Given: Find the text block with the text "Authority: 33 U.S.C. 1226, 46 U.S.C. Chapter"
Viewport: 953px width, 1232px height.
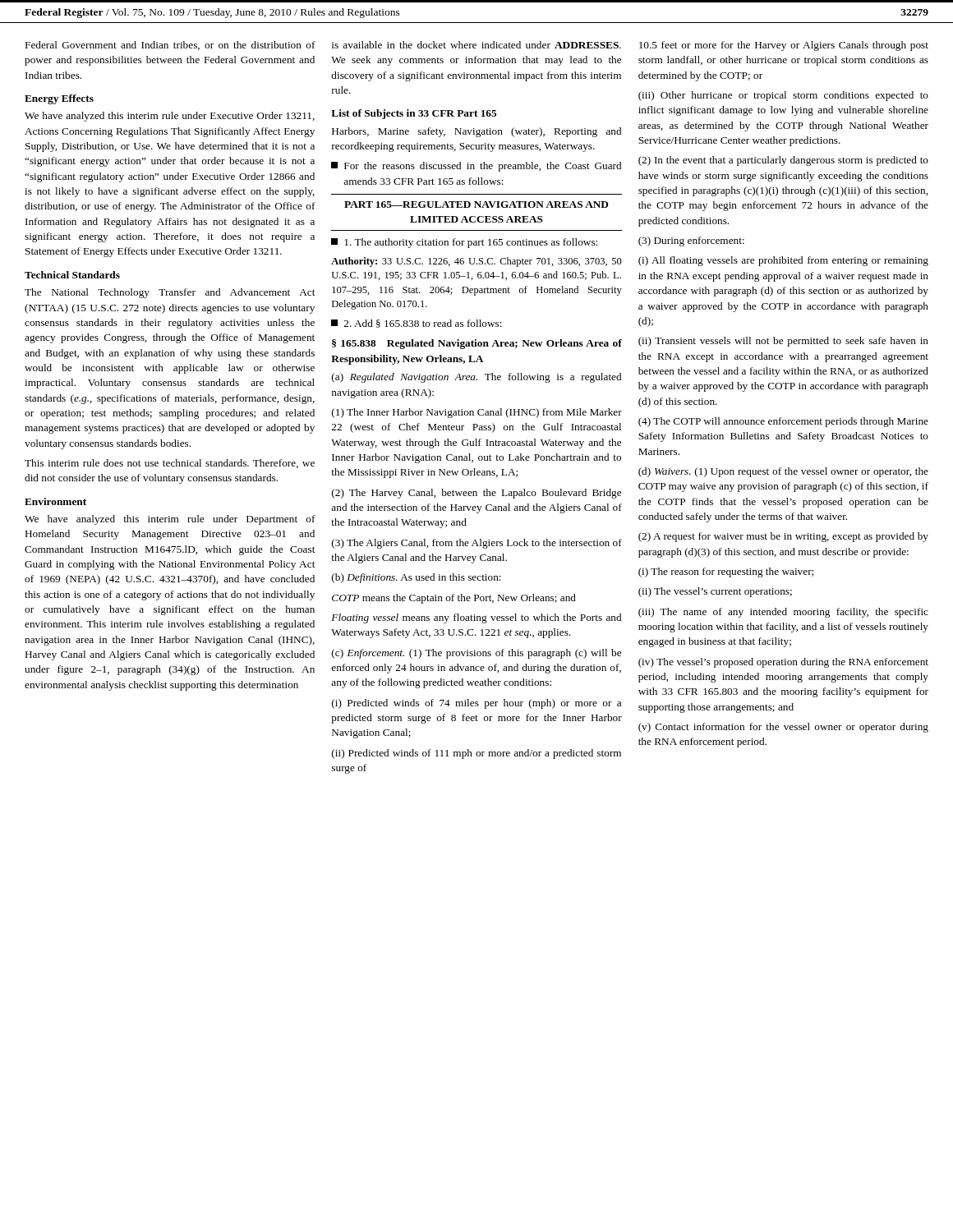Looking at the screenshot, I should coord(476,283).
